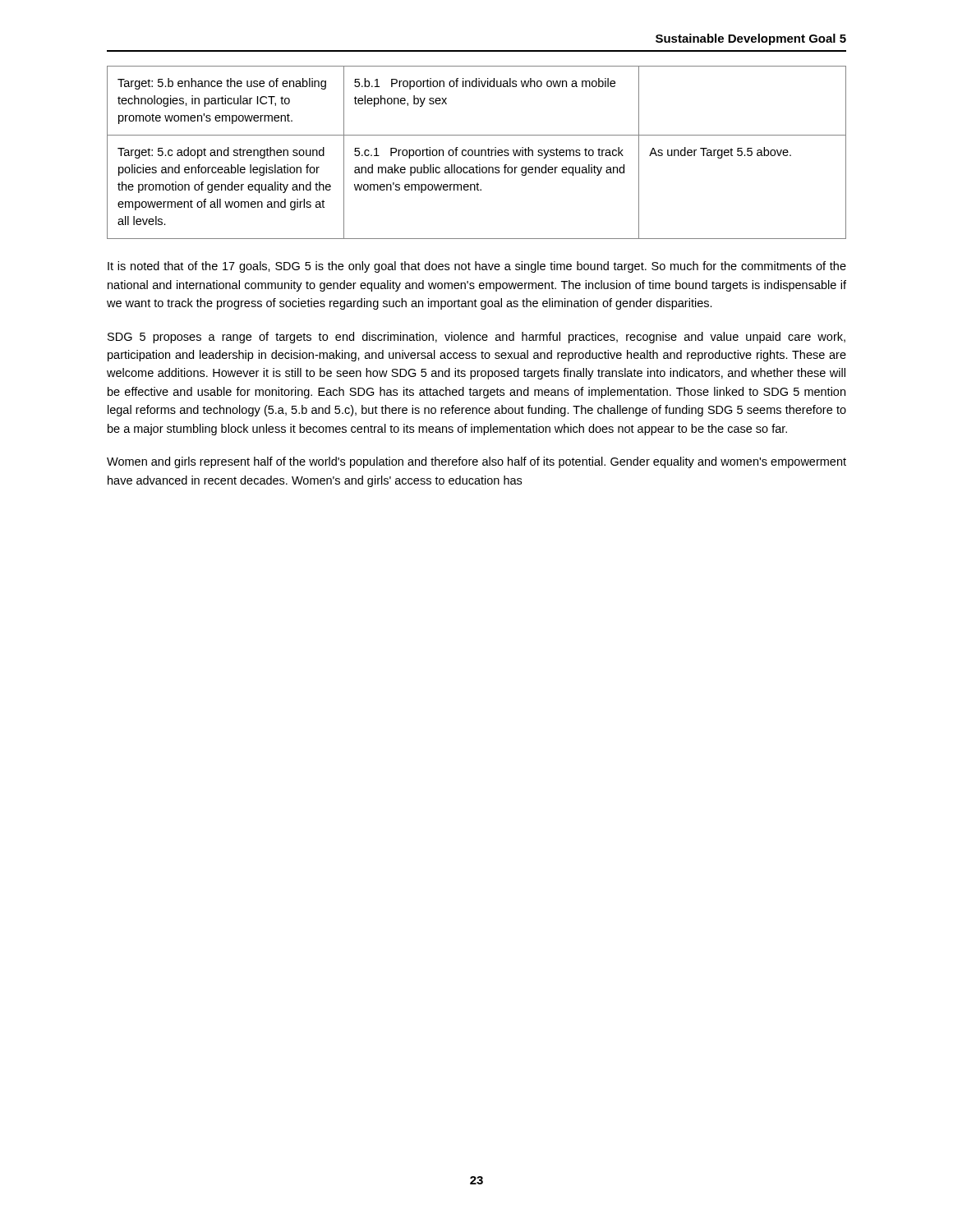The width and height of the screenshot is (953, 1232).
Task: Point to the text block starting "Women and girls"
Action: pyautogui.click(x=476, y=471)
